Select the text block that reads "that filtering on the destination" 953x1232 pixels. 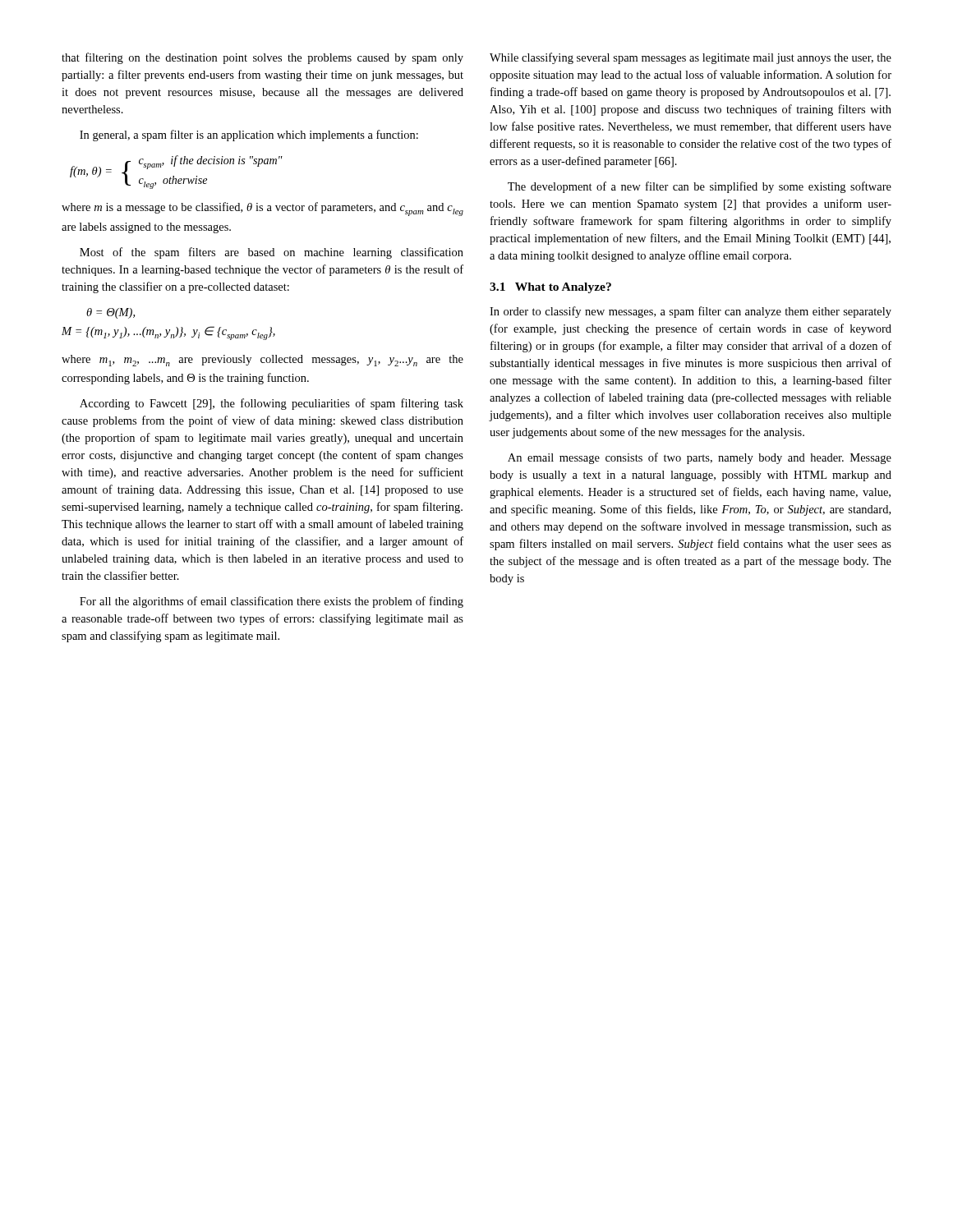[x=263, y=97]
